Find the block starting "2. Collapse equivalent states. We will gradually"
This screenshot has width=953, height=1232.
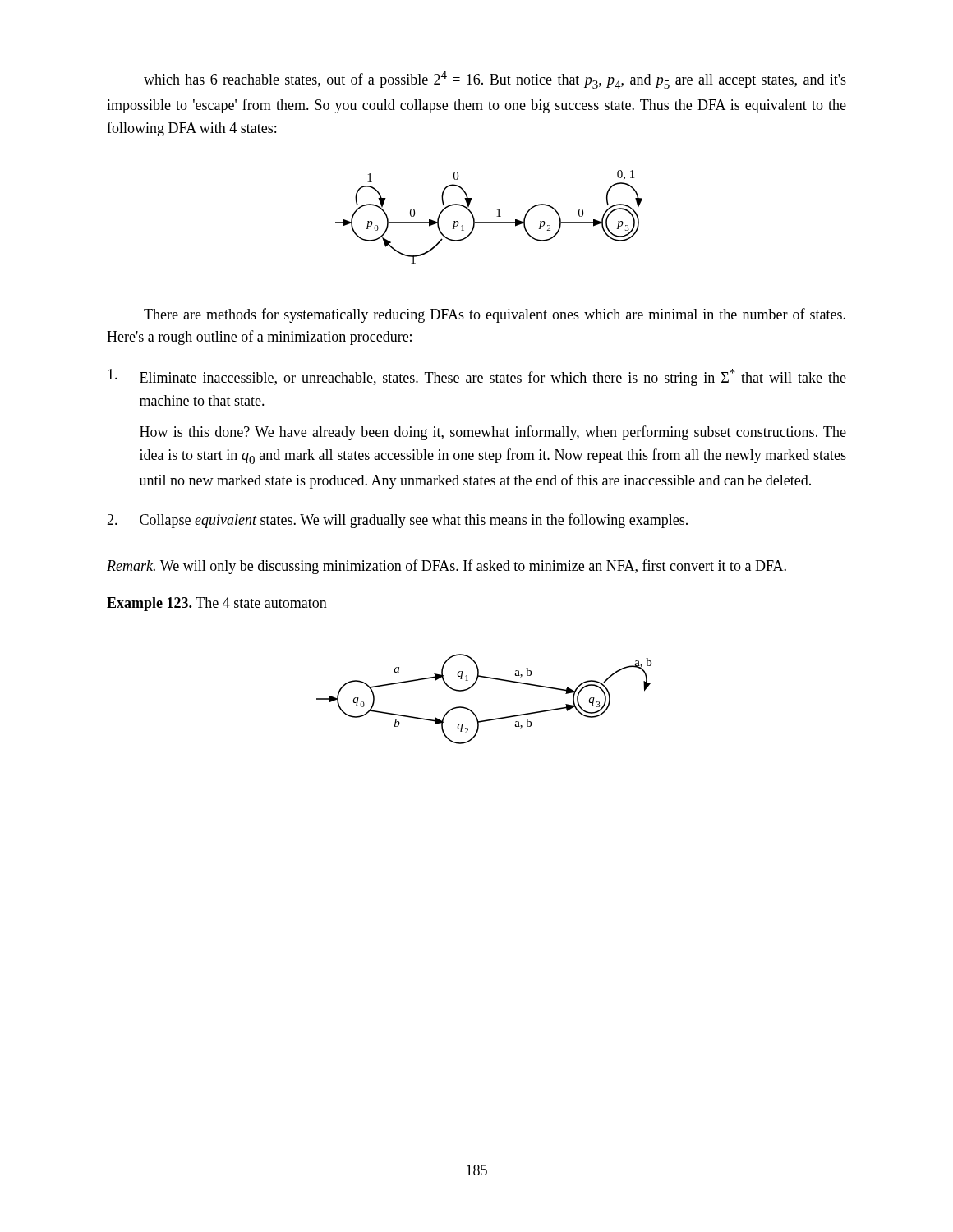[x=476, y=525]
